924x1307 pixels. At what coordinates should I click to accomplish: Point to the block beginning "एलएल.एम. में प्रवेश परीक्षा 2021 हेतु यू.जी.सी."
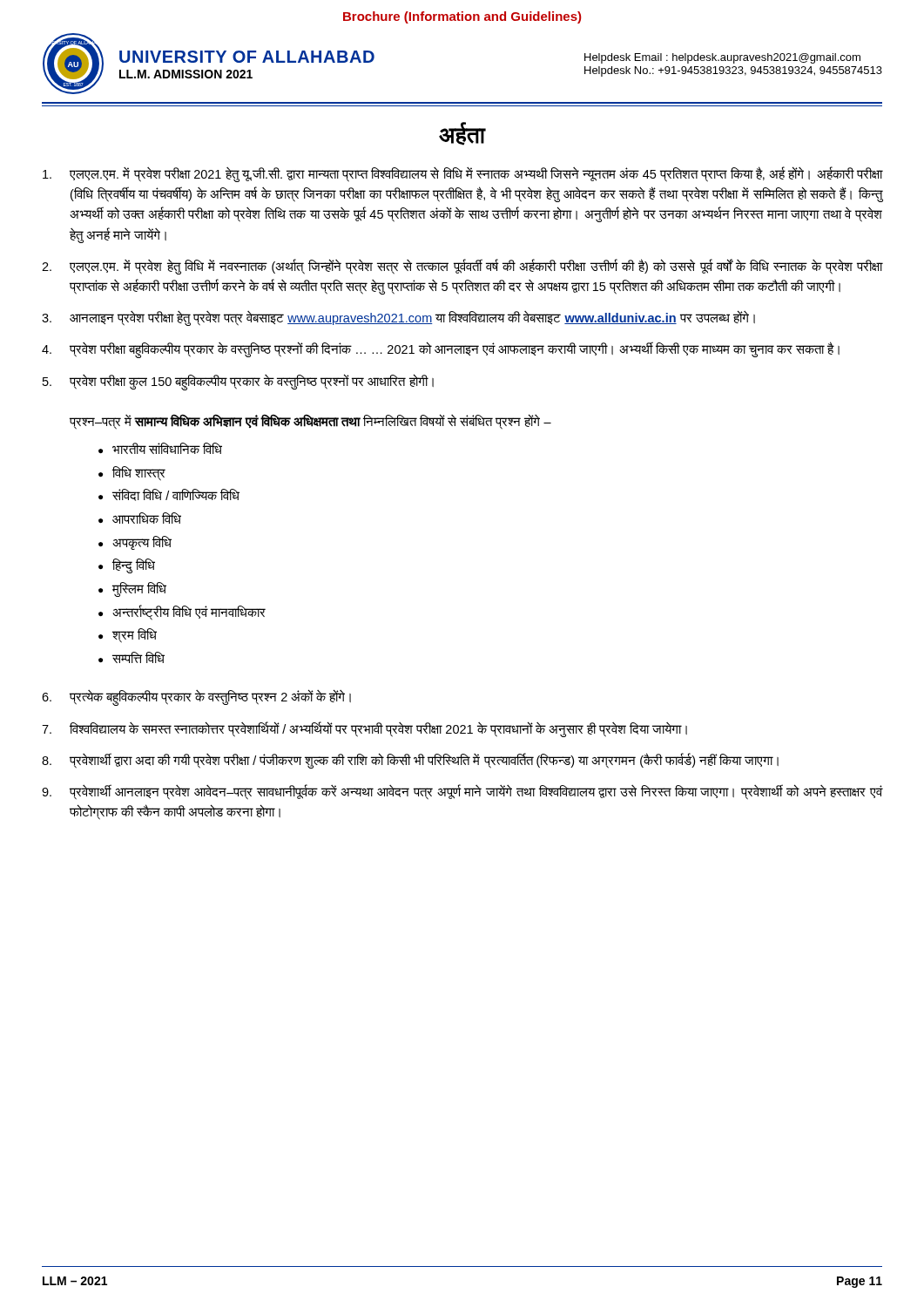point(462,205)
